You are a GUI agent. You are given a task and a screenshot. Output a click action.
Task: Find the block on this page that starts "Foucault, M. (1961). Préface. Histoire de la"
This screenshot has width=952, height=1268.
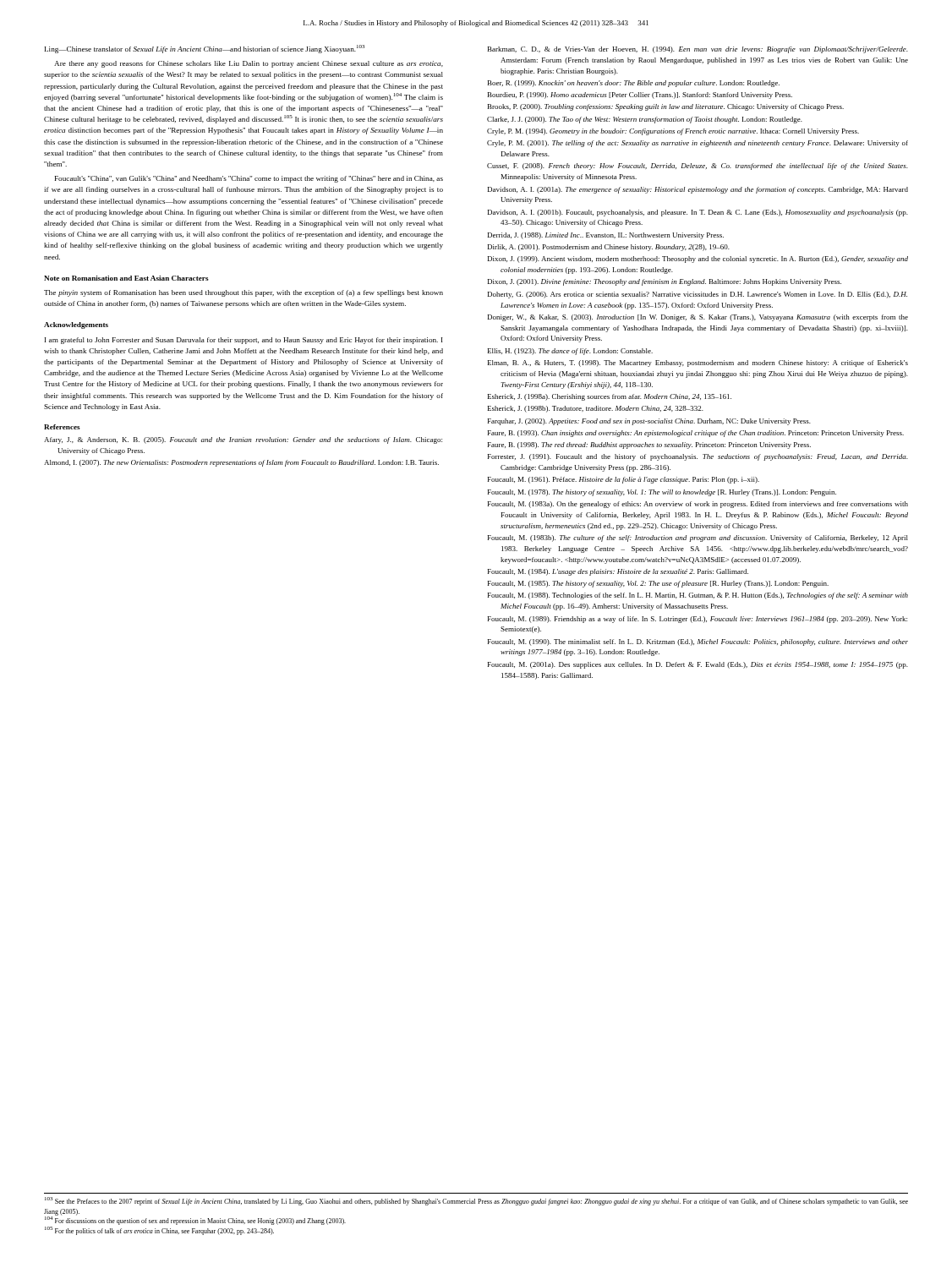point(623,480)
